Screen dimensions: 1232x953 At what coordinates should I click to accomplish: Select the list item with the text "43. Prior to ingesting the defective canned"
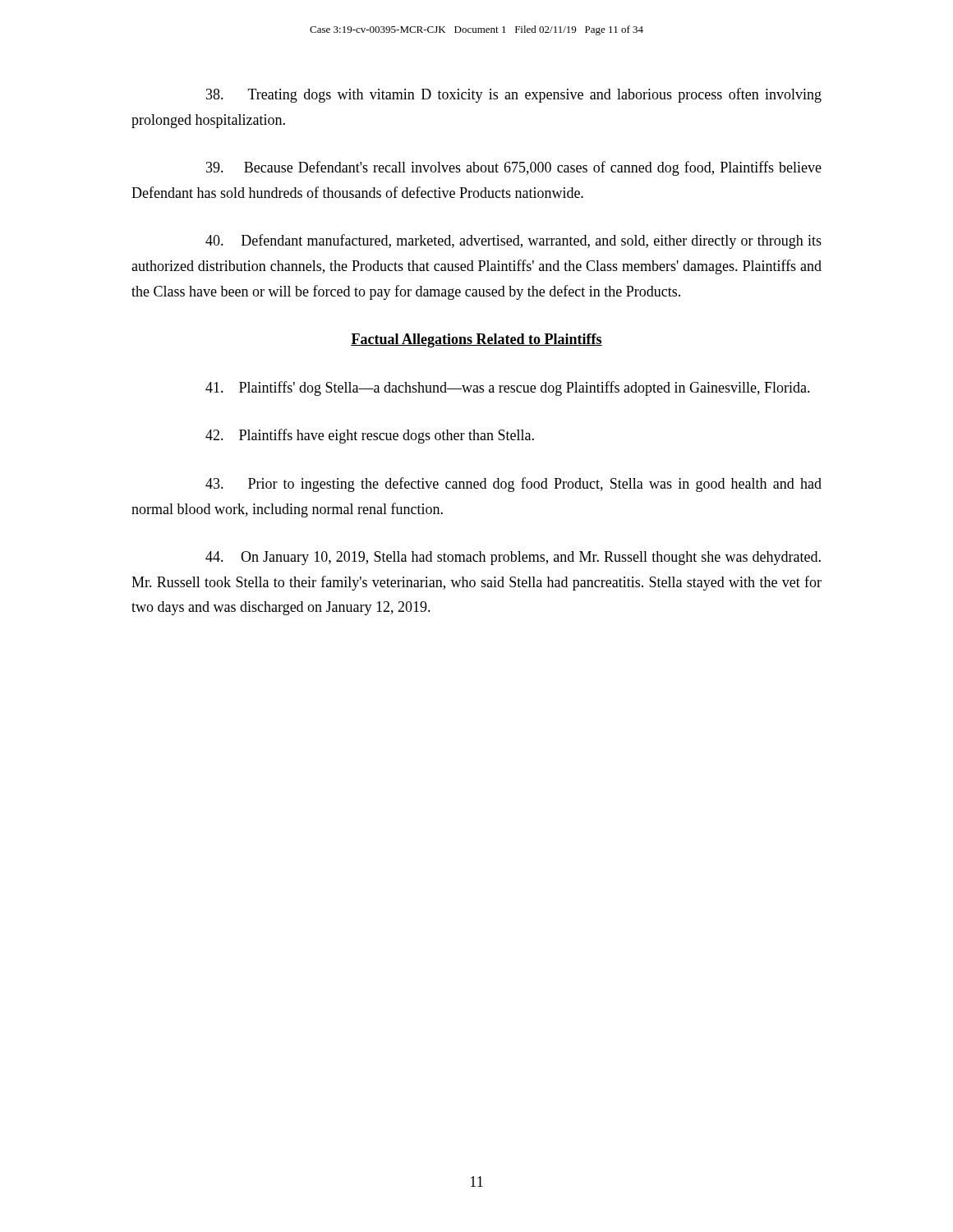click(x=476, y=496)
